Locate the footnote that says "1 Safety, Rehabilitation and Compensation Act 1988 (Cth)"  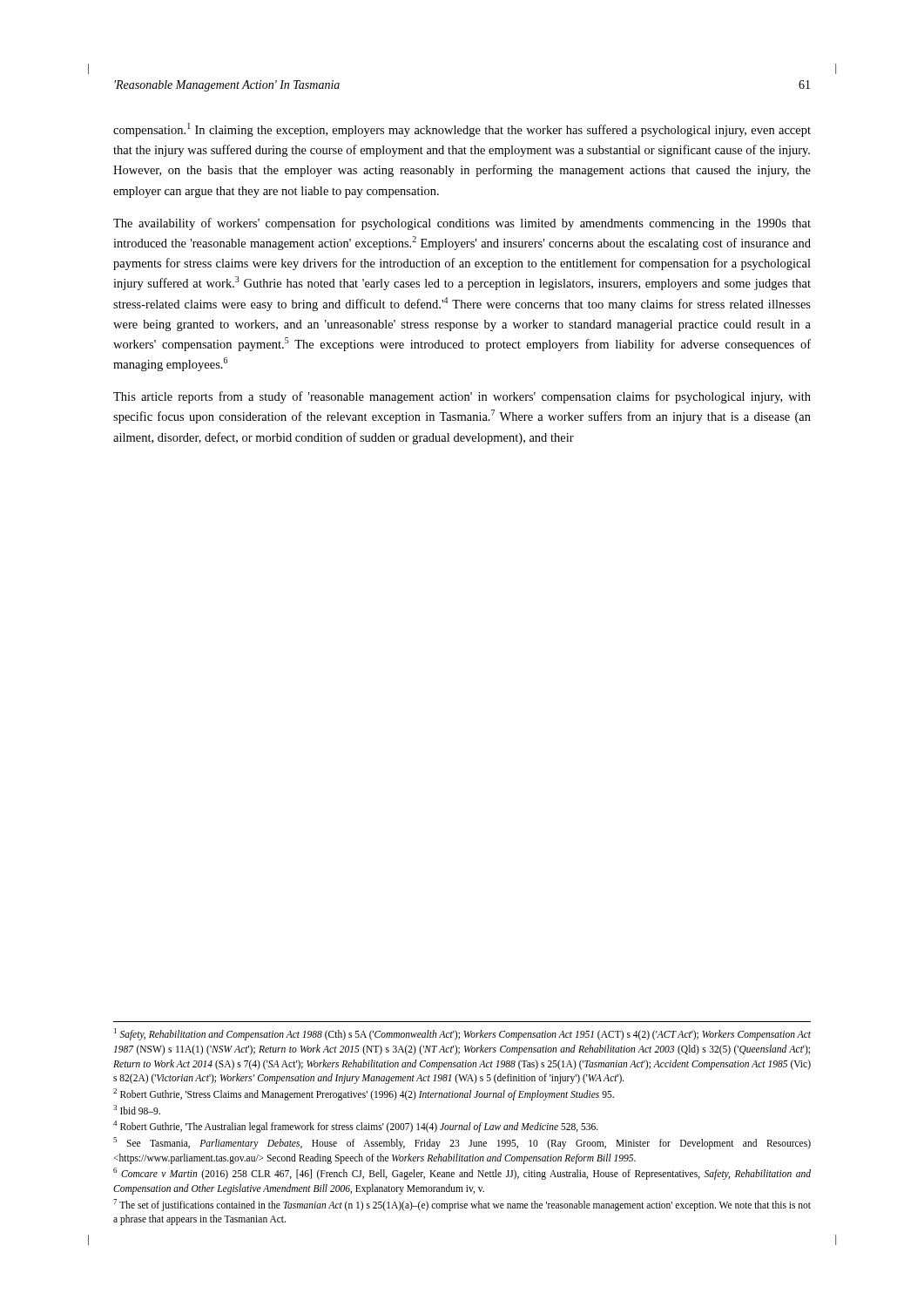point(462,1055)
